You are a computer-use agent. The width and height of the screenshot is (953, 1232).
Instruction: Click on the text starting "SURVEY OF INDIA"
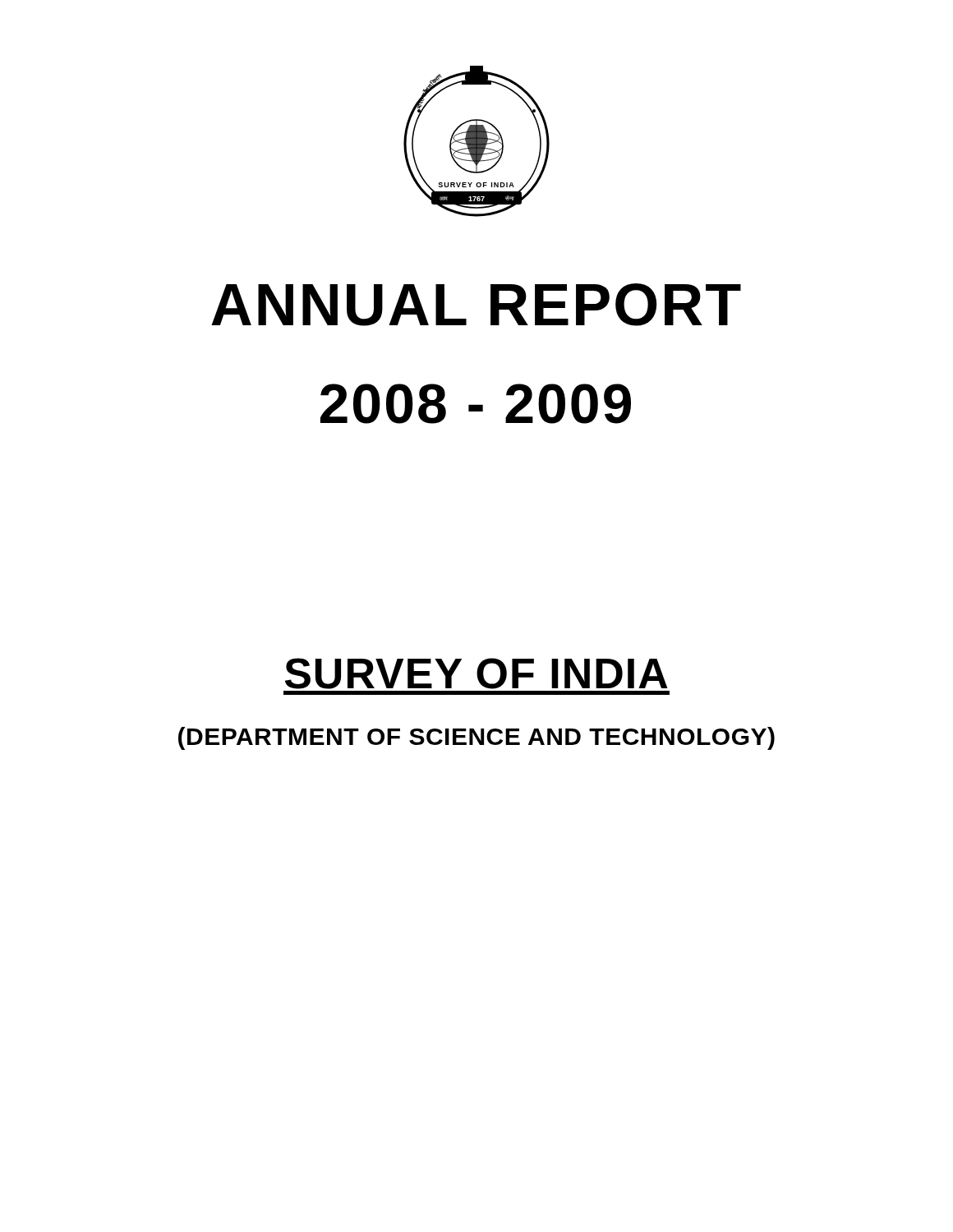pos(476,673)
